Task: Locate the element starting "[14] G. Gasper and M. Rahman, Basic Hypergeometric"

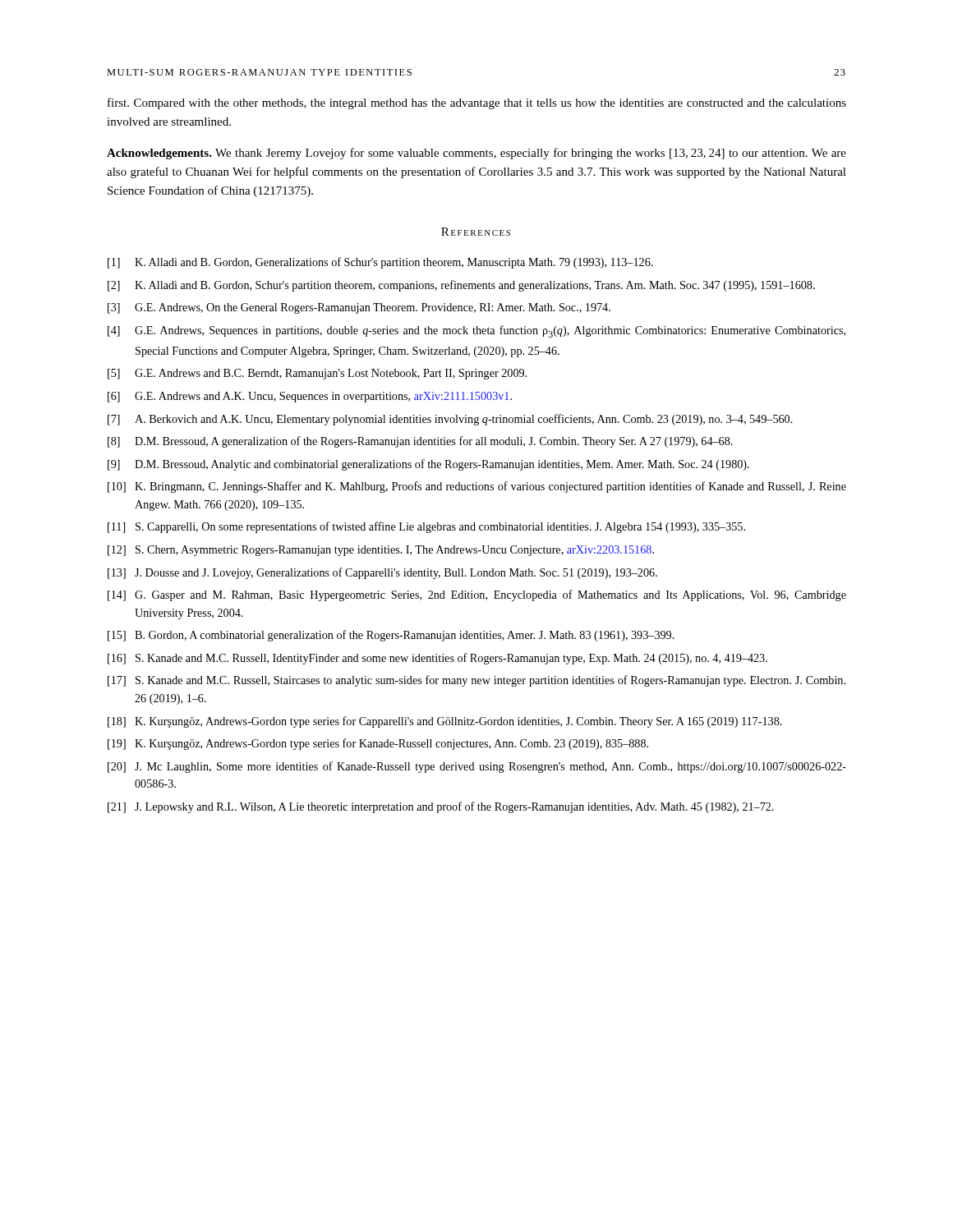Action: pos(476,604)
